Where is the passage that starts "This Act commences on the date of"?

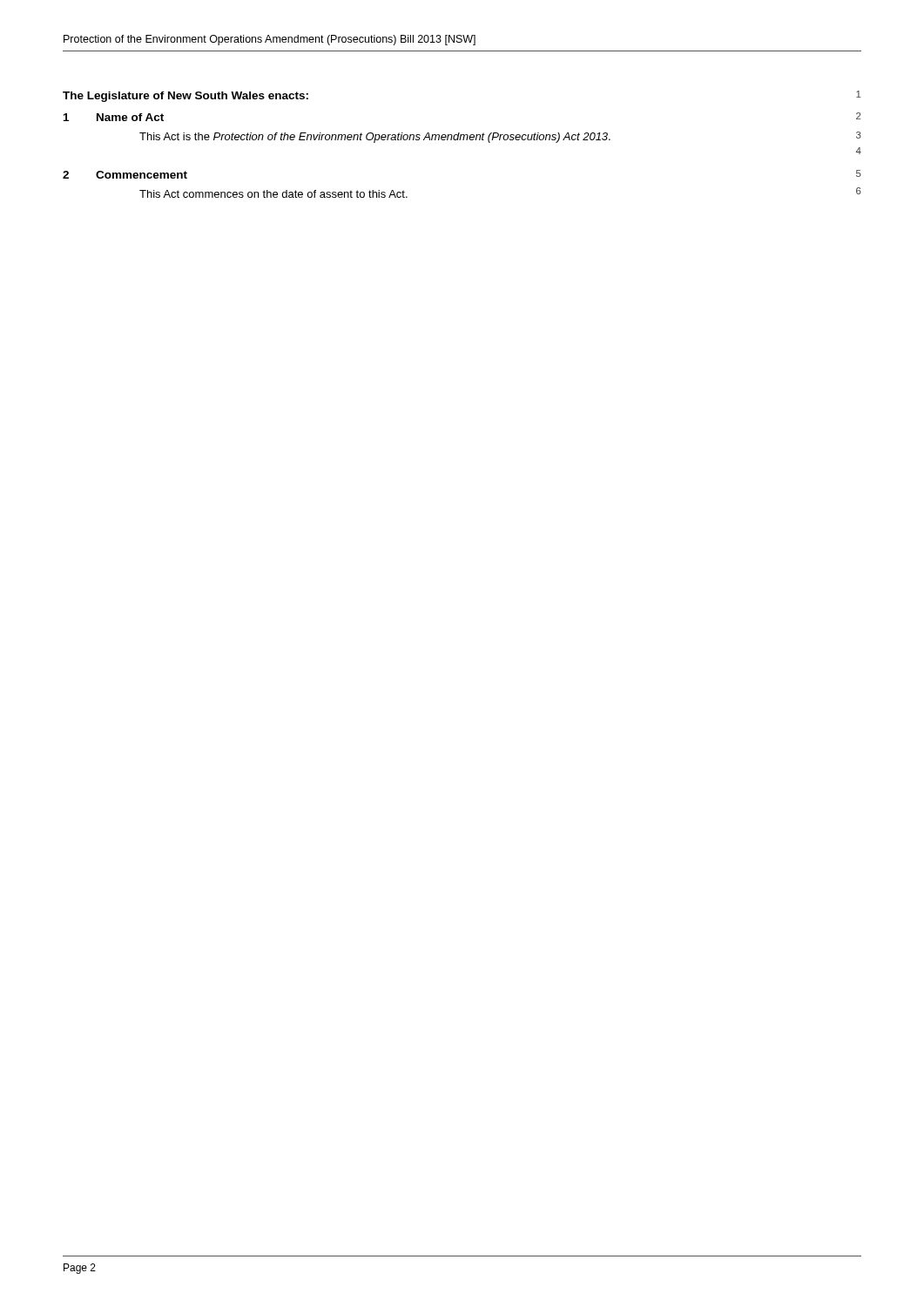[x=274, y=194]
